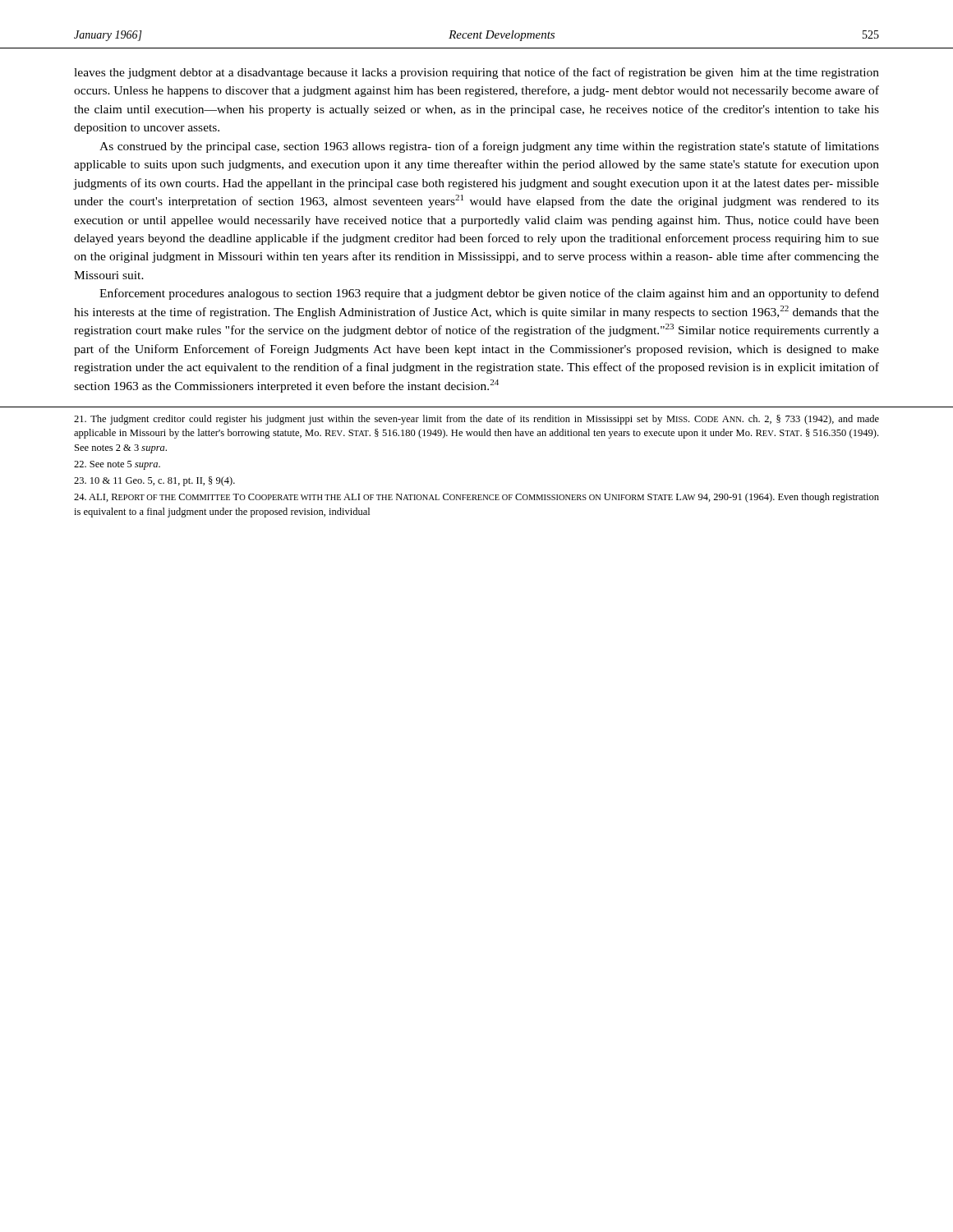The width and height of the screenshot is (953, 1232).
Task: Point to the block beginning "leaves the judgment debtor at a disadvantage because"
Action: pos(476,100)
